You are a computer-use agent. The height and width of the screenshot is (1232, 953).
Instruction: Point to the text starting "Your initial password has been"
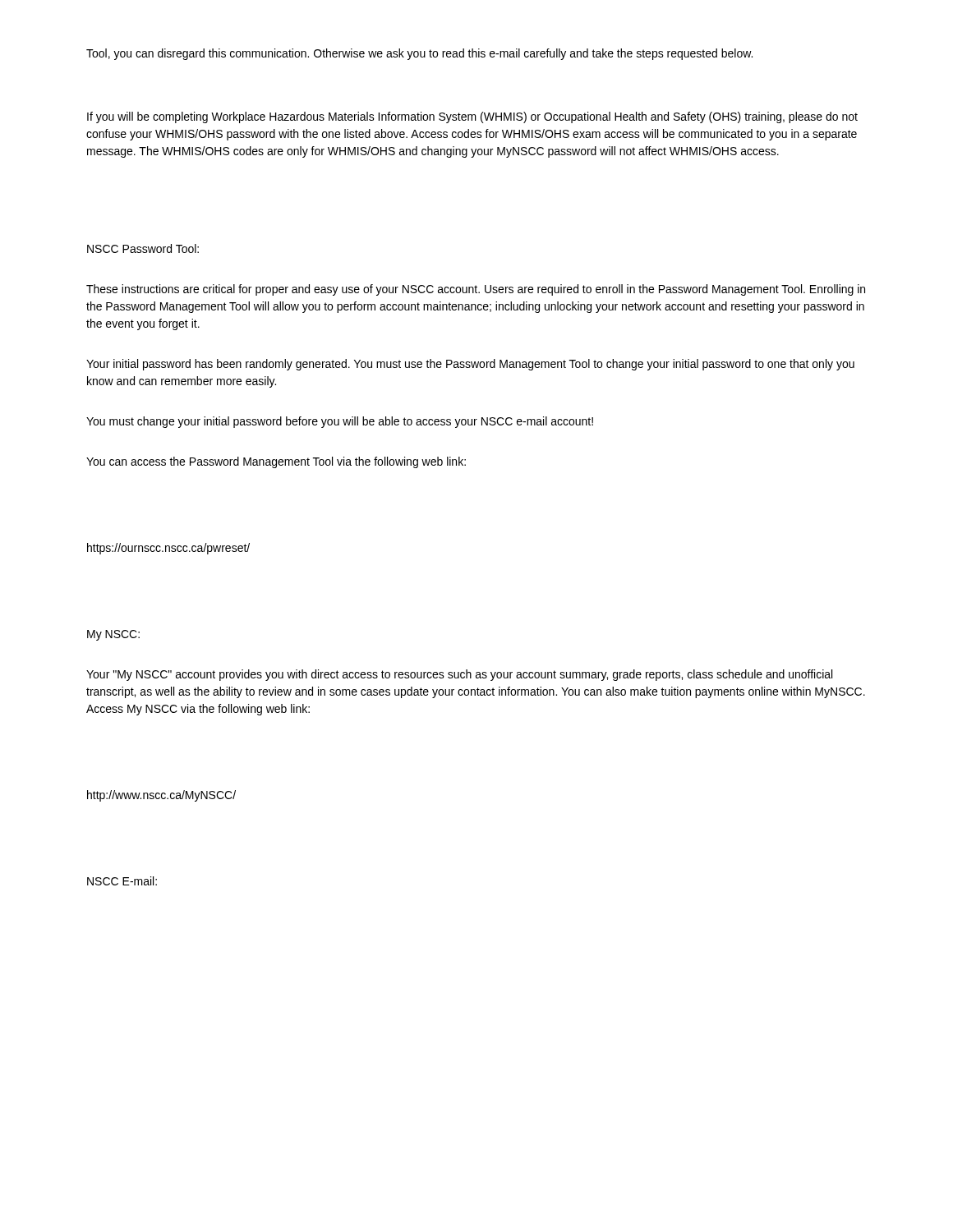[471, 372]
